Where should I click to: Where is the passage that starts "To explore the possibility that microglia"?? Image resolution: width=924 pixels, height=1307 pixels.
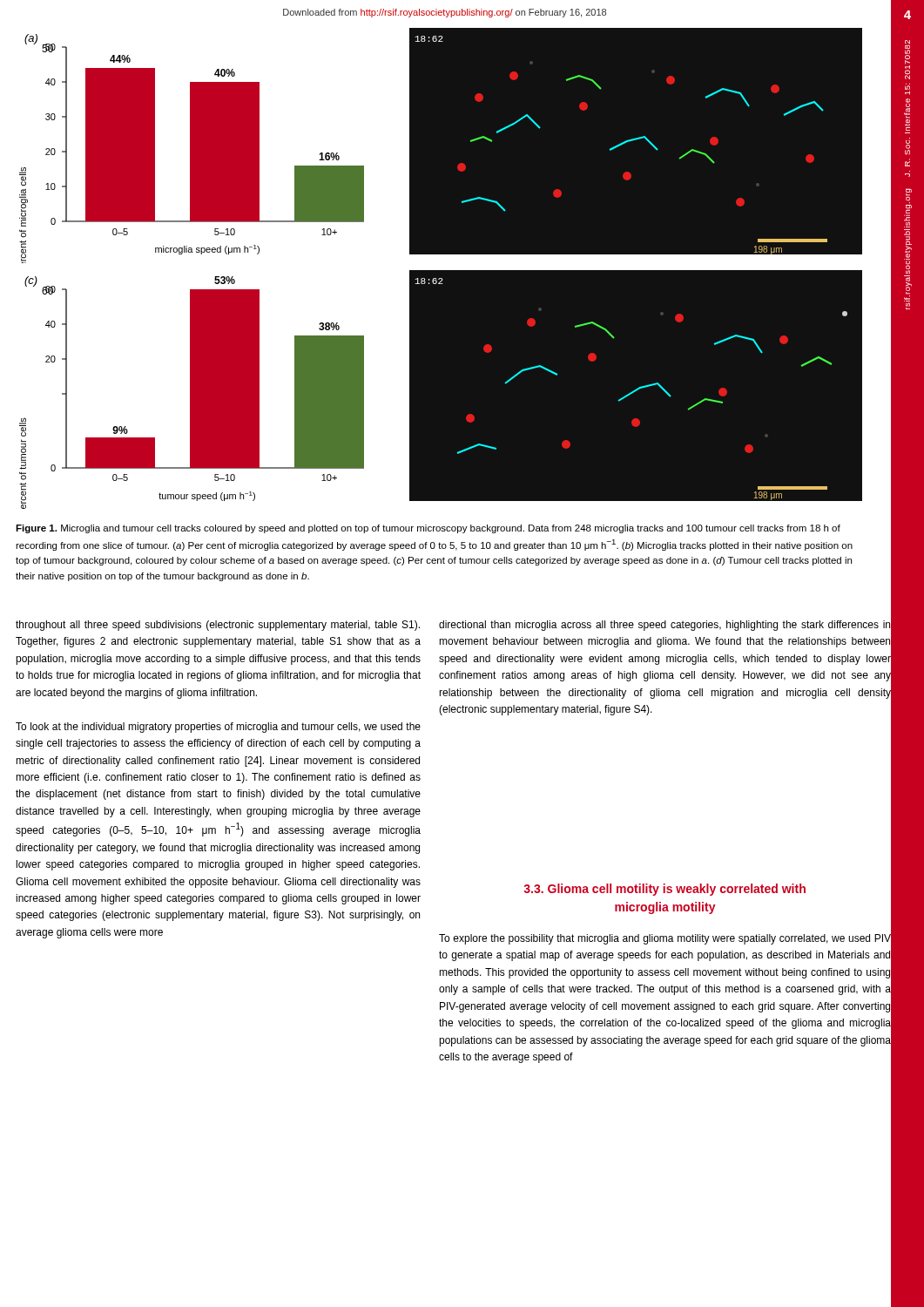click(x=665, y=998)
